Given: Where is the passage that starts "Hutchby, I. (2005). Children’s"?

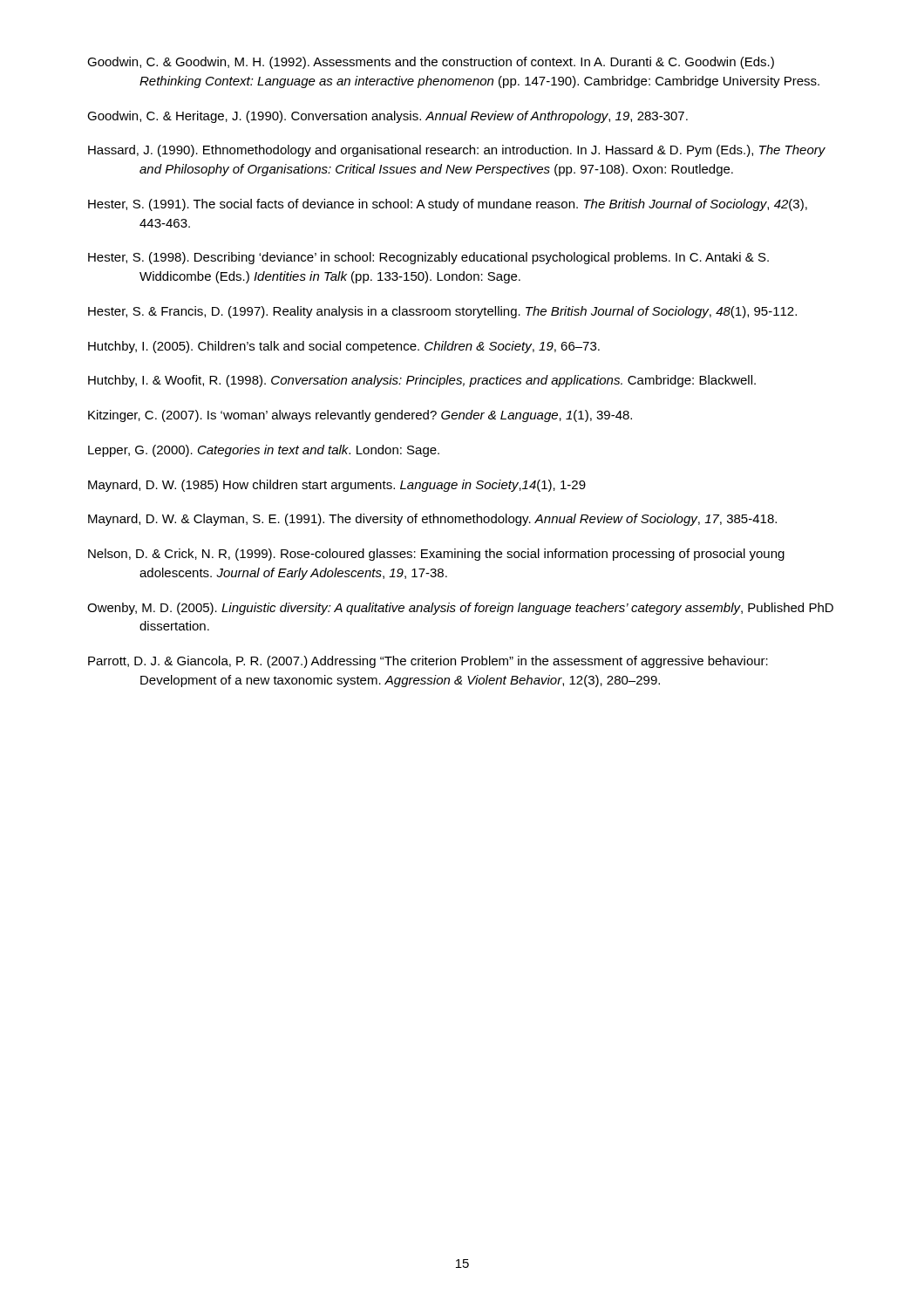Looking at the screenshot, I should [x=344, y=345].
